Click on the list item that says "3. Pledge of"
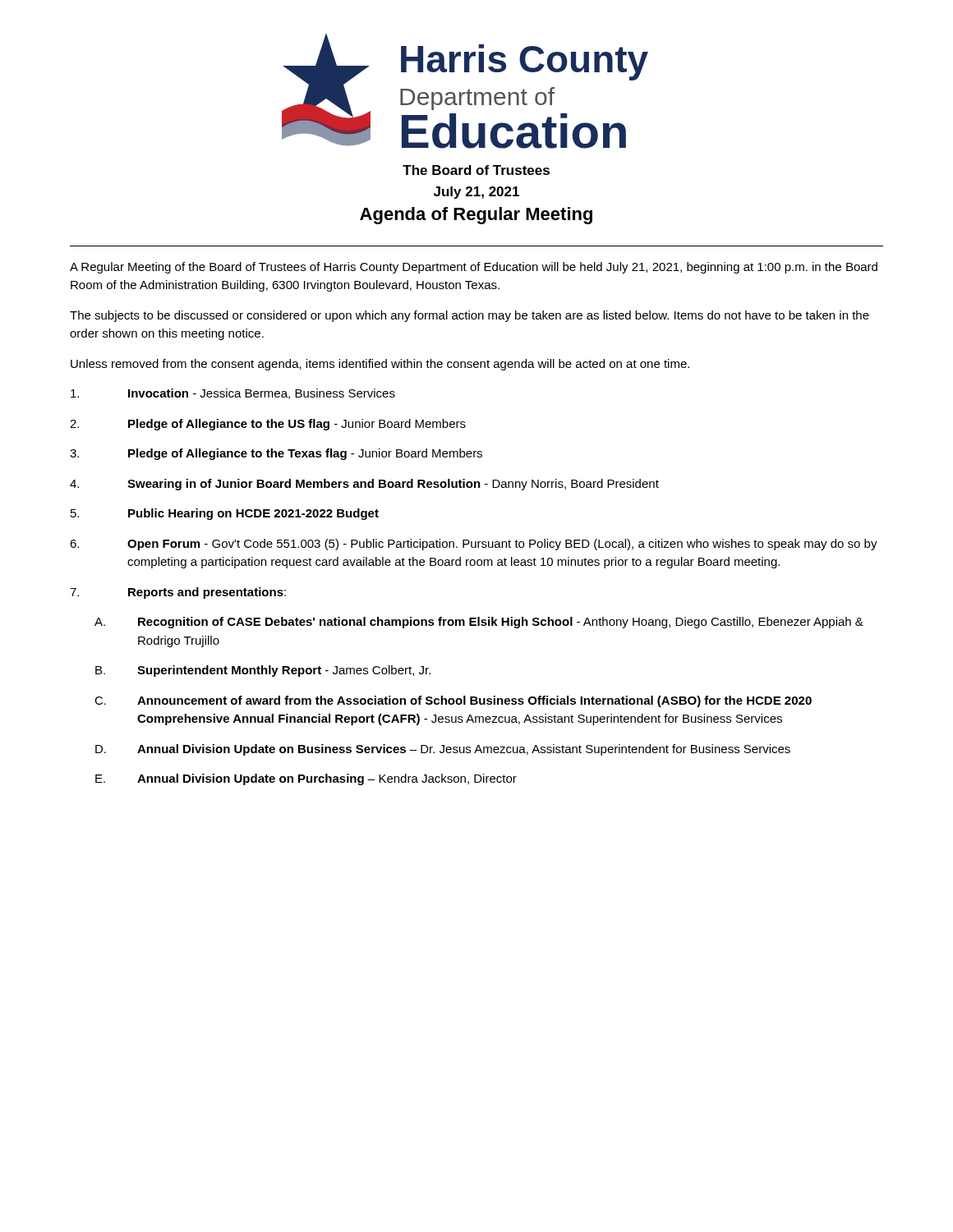Image resolution: width=953 pixels, height=1232 pixels. (x=476, y=454)
